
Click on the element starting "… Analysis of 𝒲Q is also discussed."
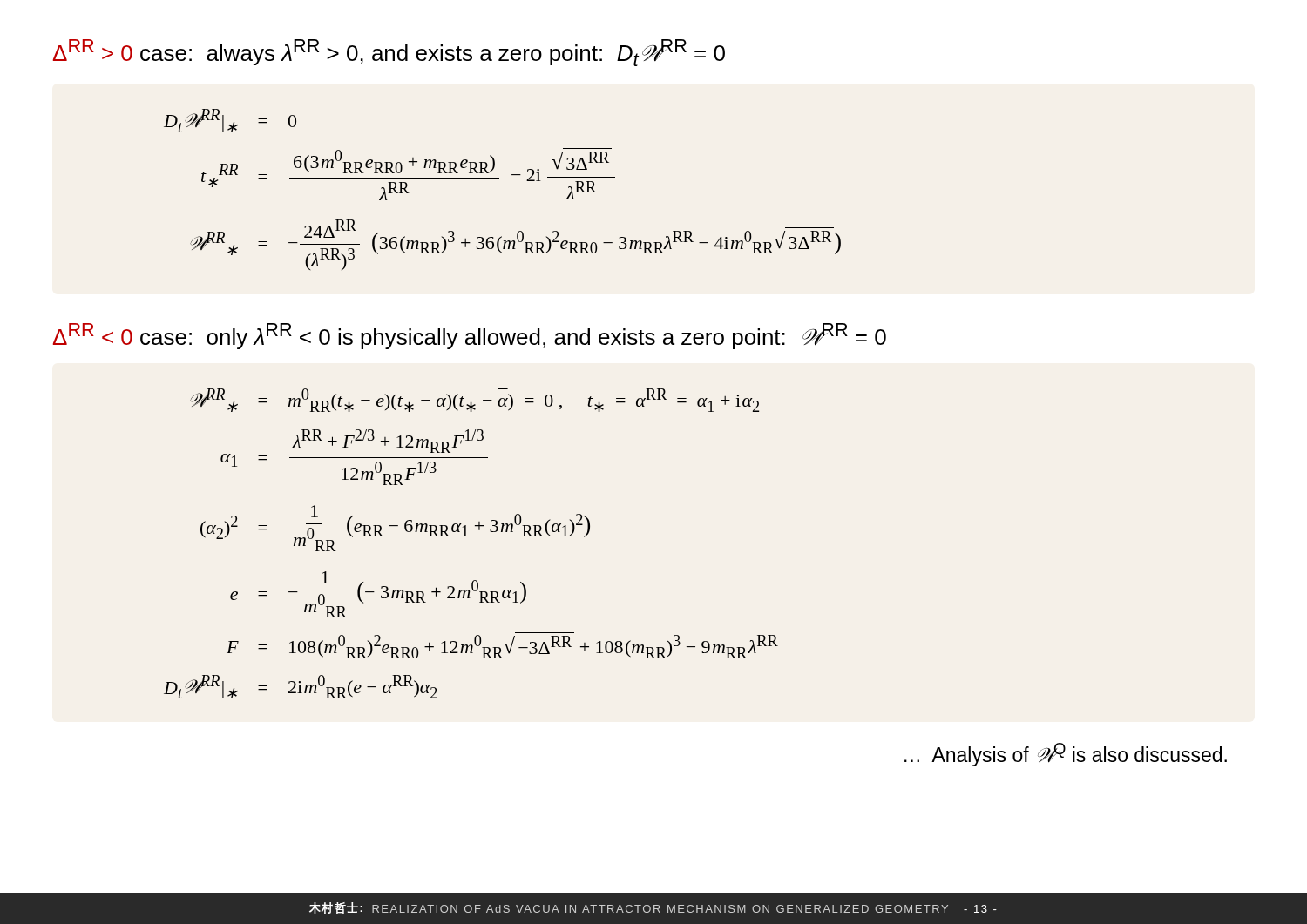click(1065, 753)
